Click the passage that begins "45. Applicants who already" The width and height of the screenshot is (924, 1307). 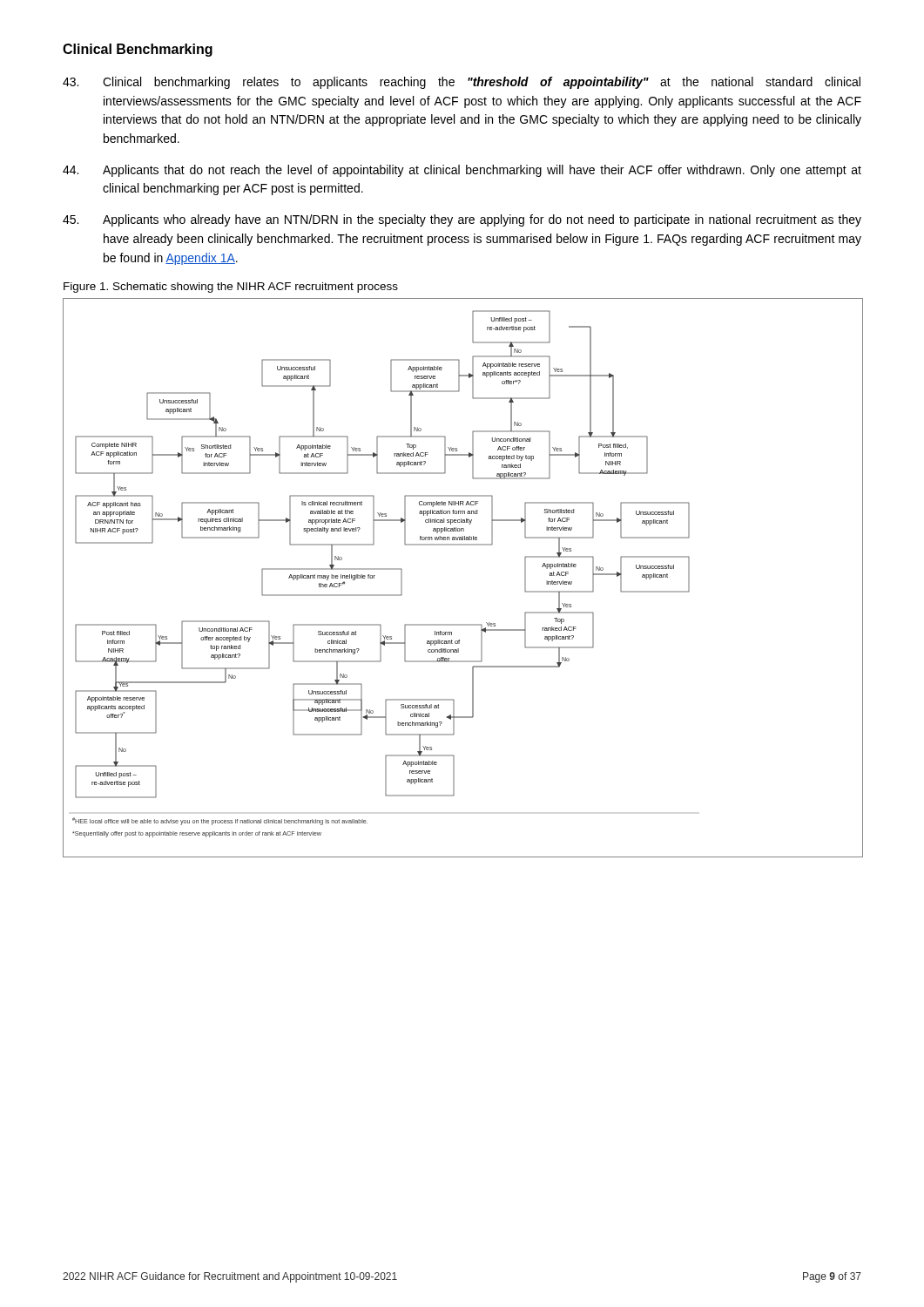coord(462,239)
